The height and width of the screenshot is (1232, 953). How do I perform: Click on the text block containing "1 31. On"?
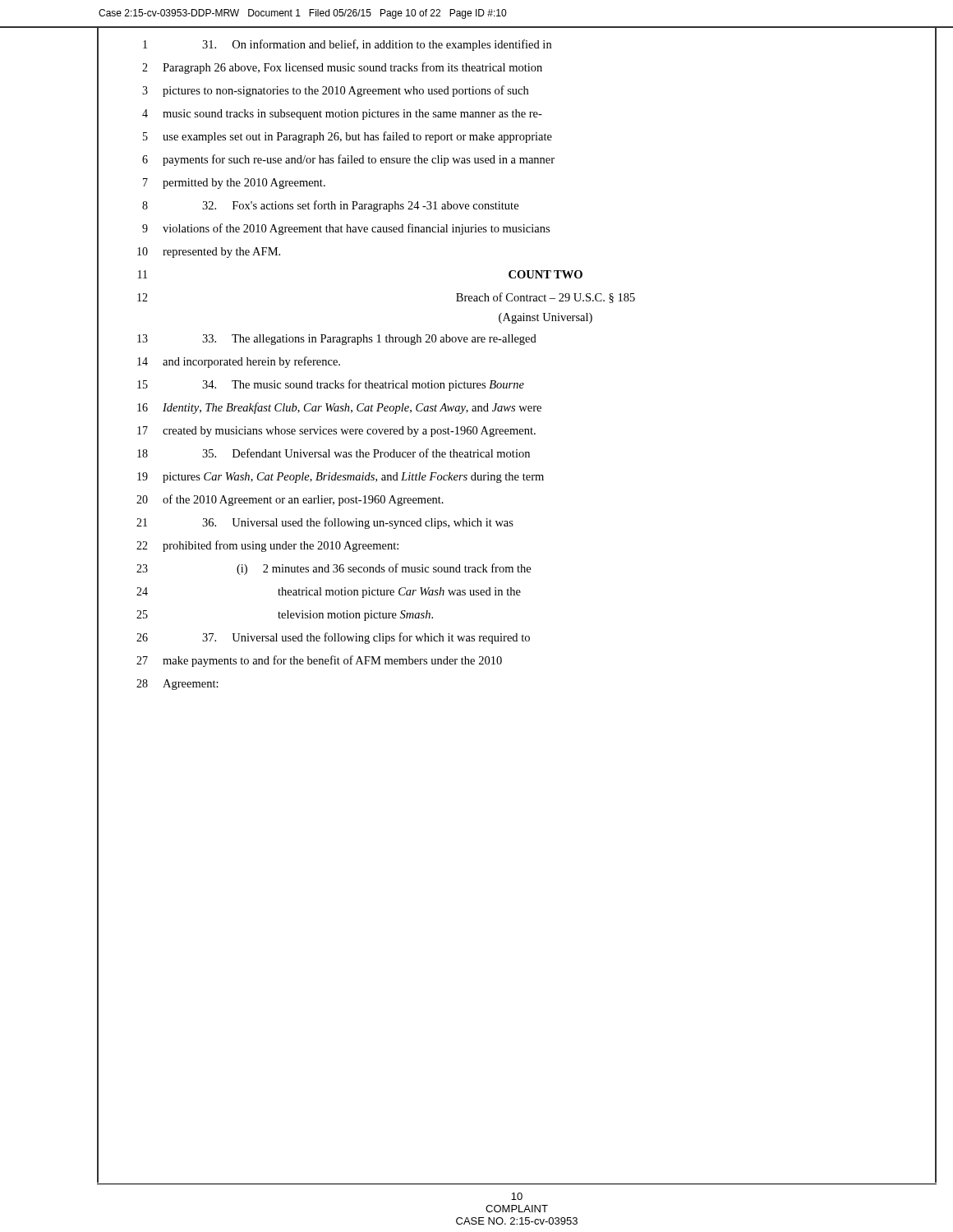pos(517,45)
